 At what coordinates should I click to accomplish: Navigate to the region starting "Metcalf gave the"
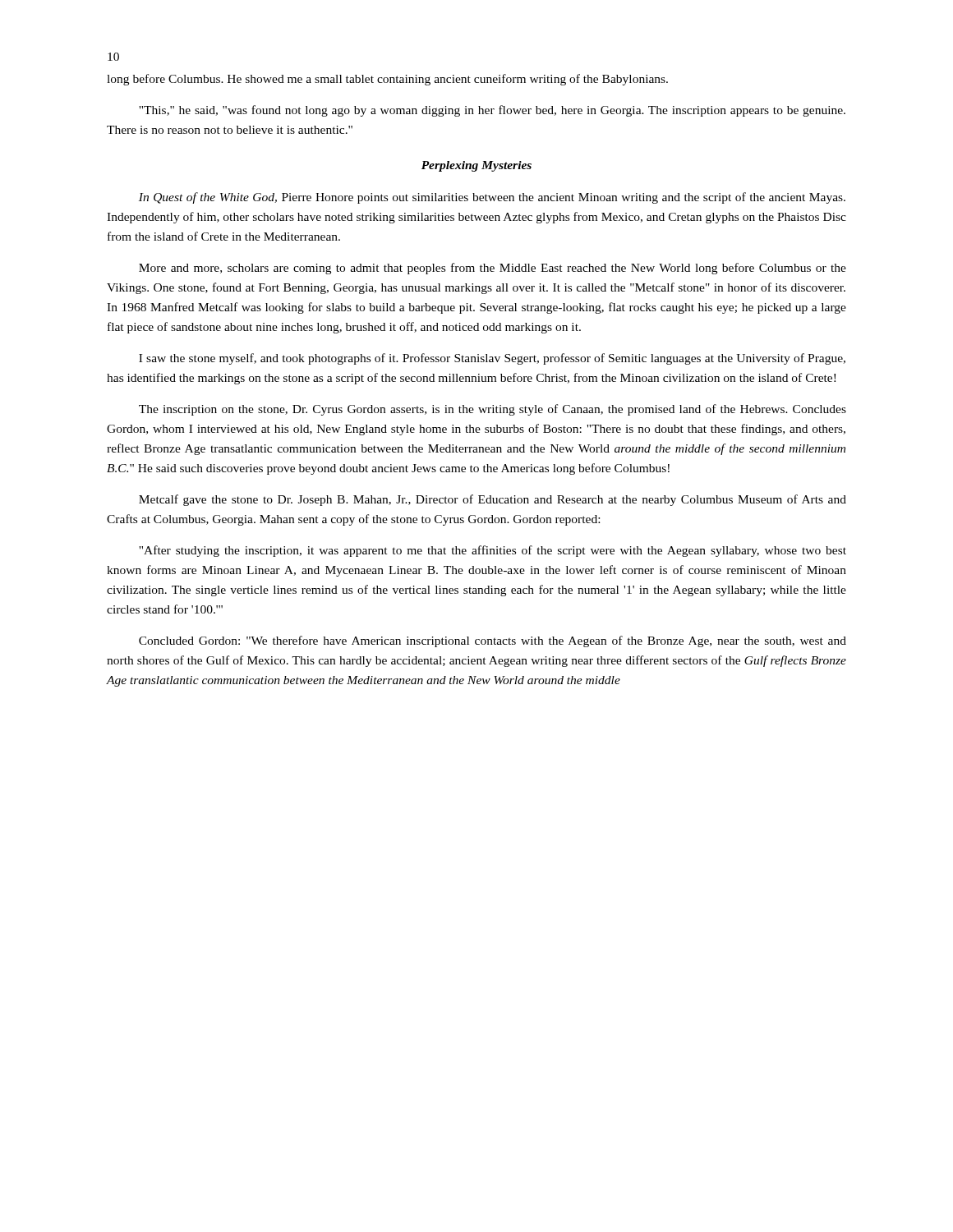point(476,509)
